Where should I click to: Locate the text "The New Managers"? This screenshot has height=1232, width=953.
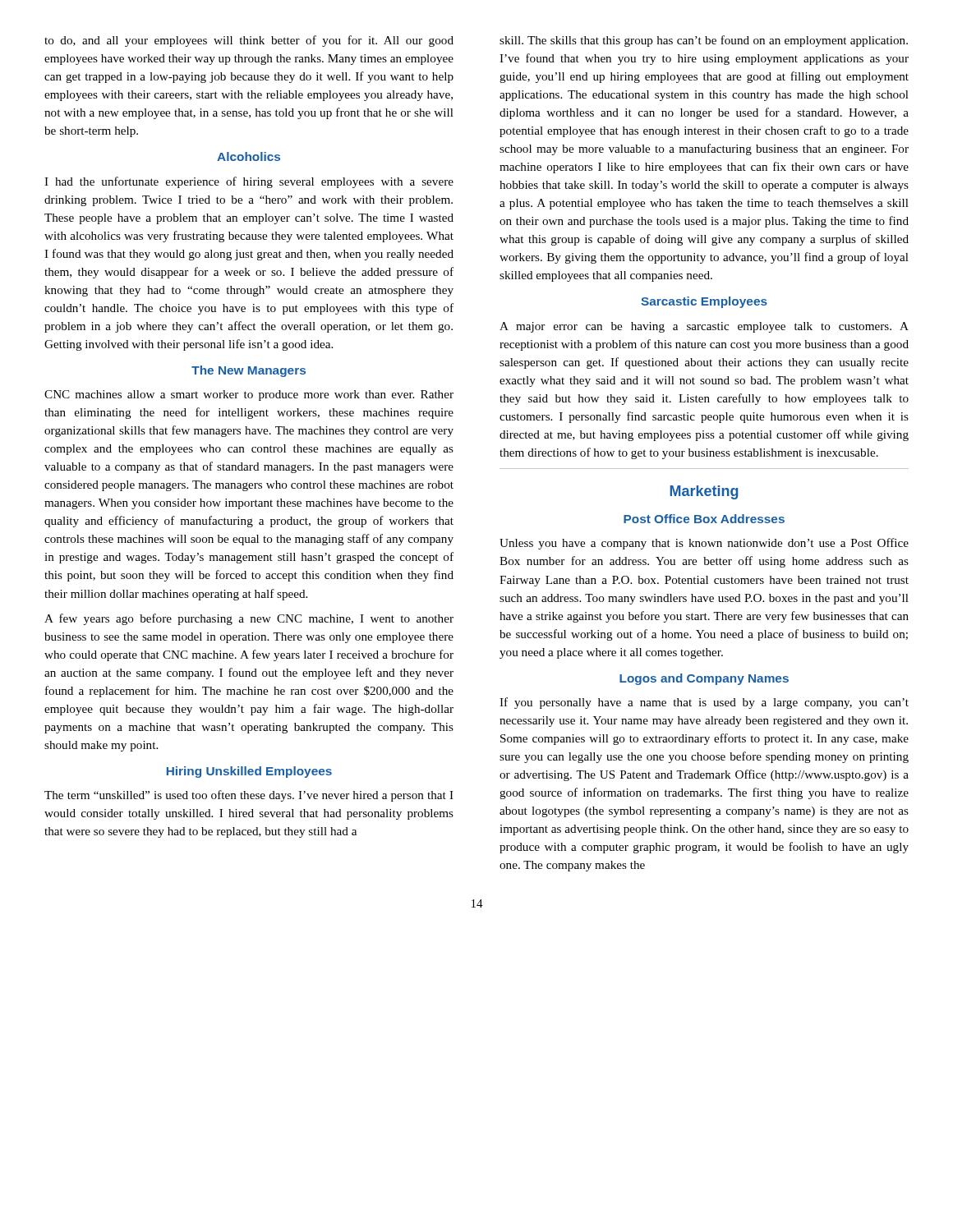[x=249, y=370]
